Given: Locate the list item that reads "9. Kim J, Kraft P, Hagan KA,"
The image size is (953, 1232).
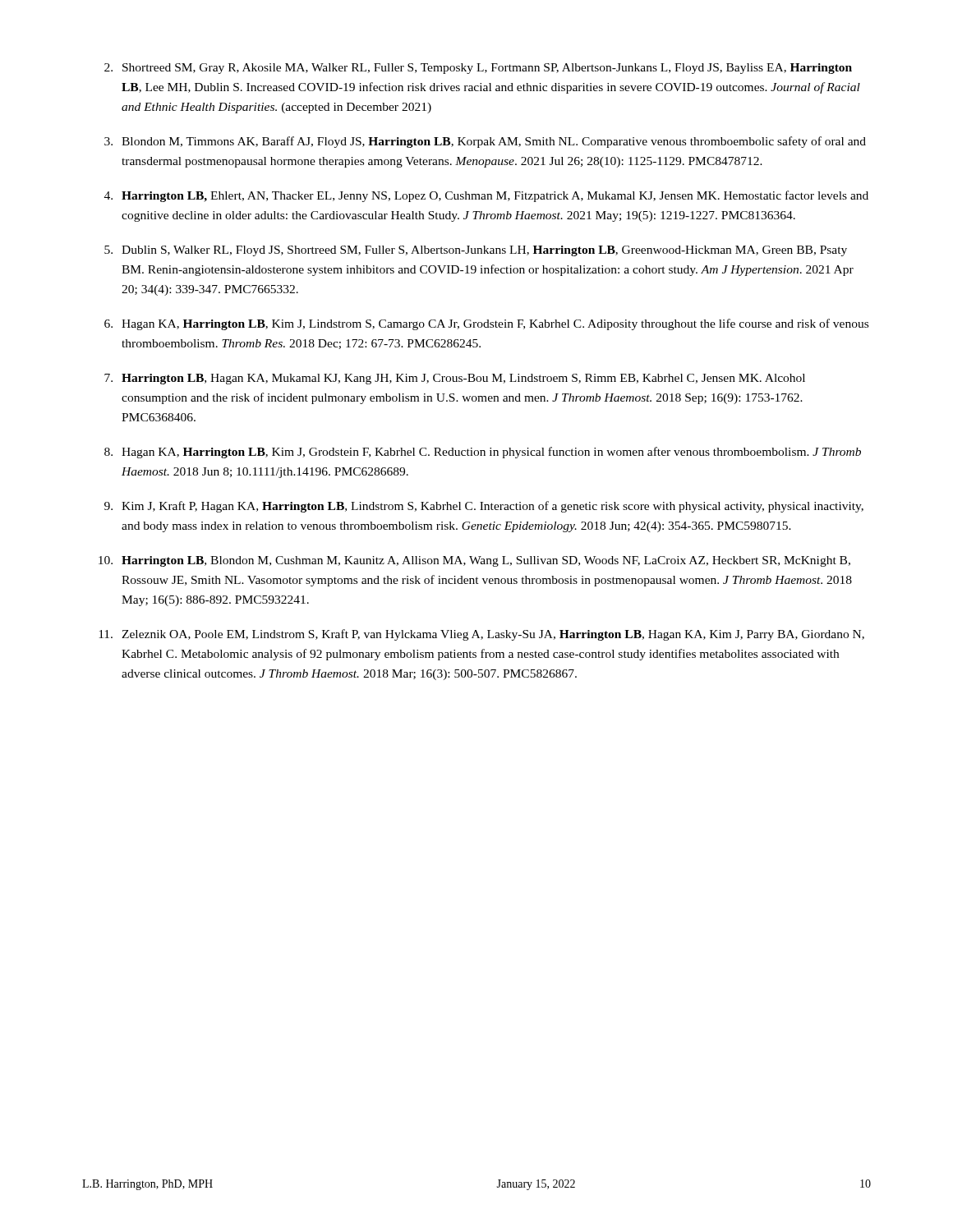Looking at the screenshot, I should pyautogui.click(x=476, y=516).
